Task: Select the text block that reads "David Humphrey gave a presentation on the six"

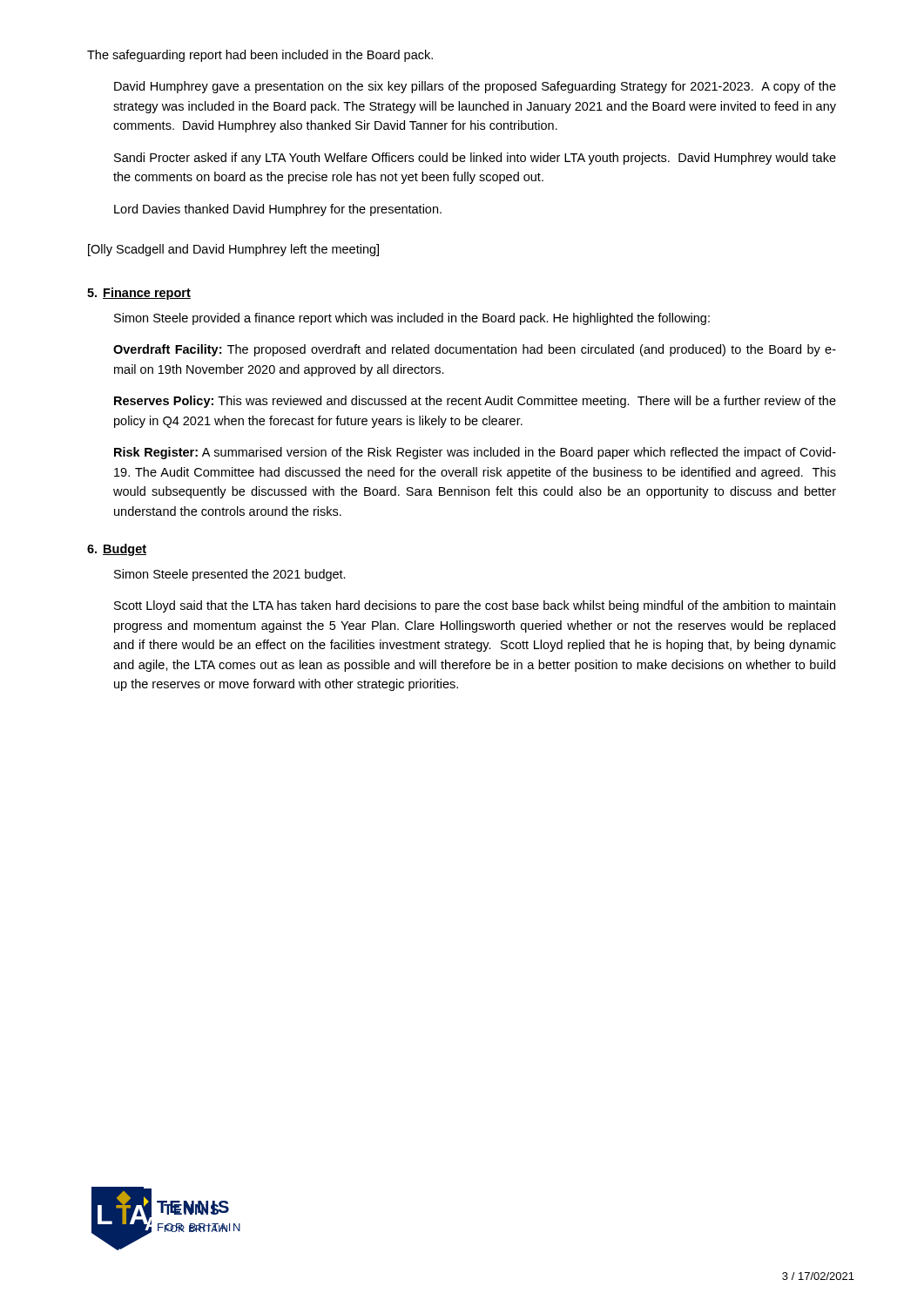Action: click(x=475, y=106)
